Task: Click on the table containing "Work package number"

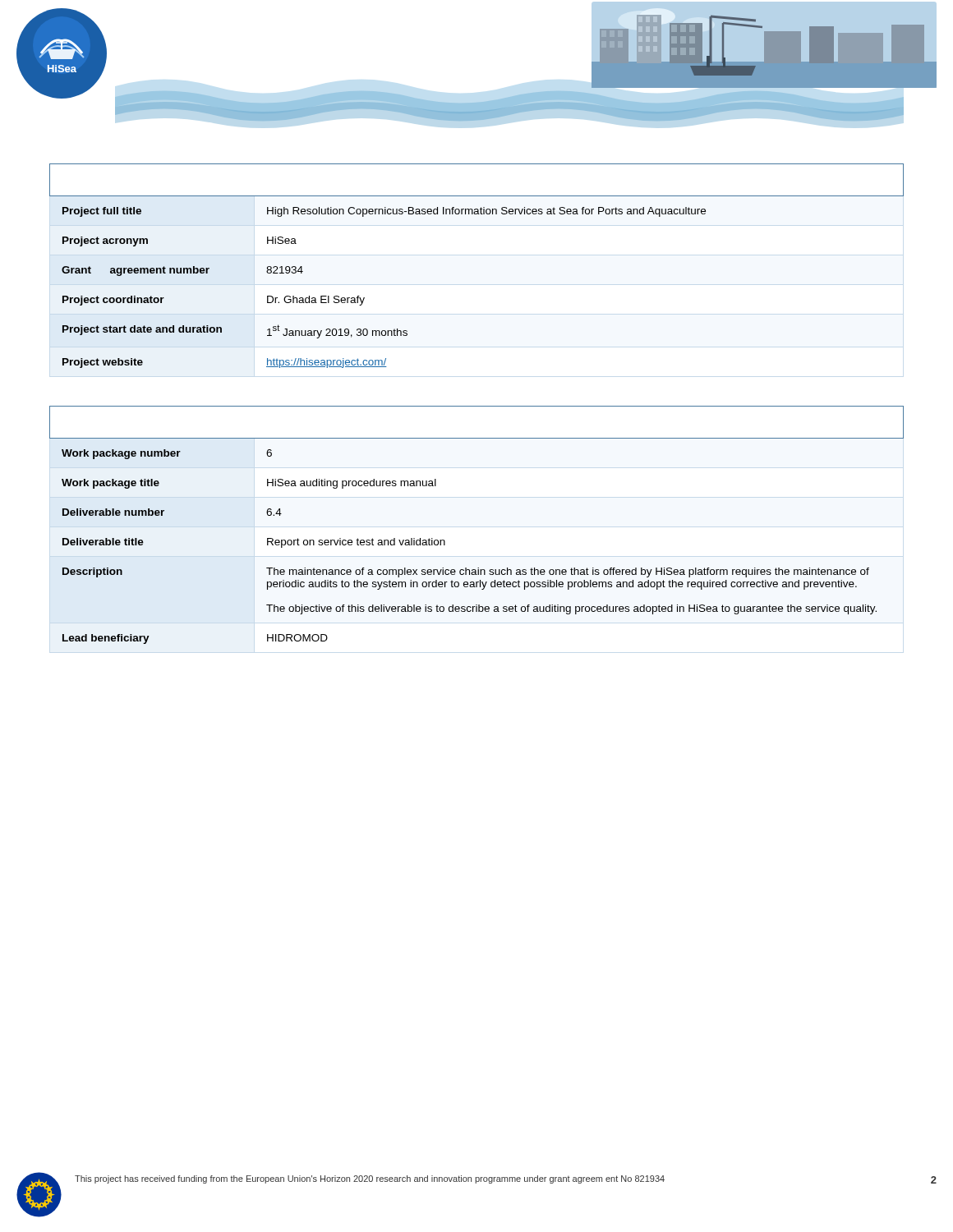Action: pyautogui.click(x=476, y=529)
